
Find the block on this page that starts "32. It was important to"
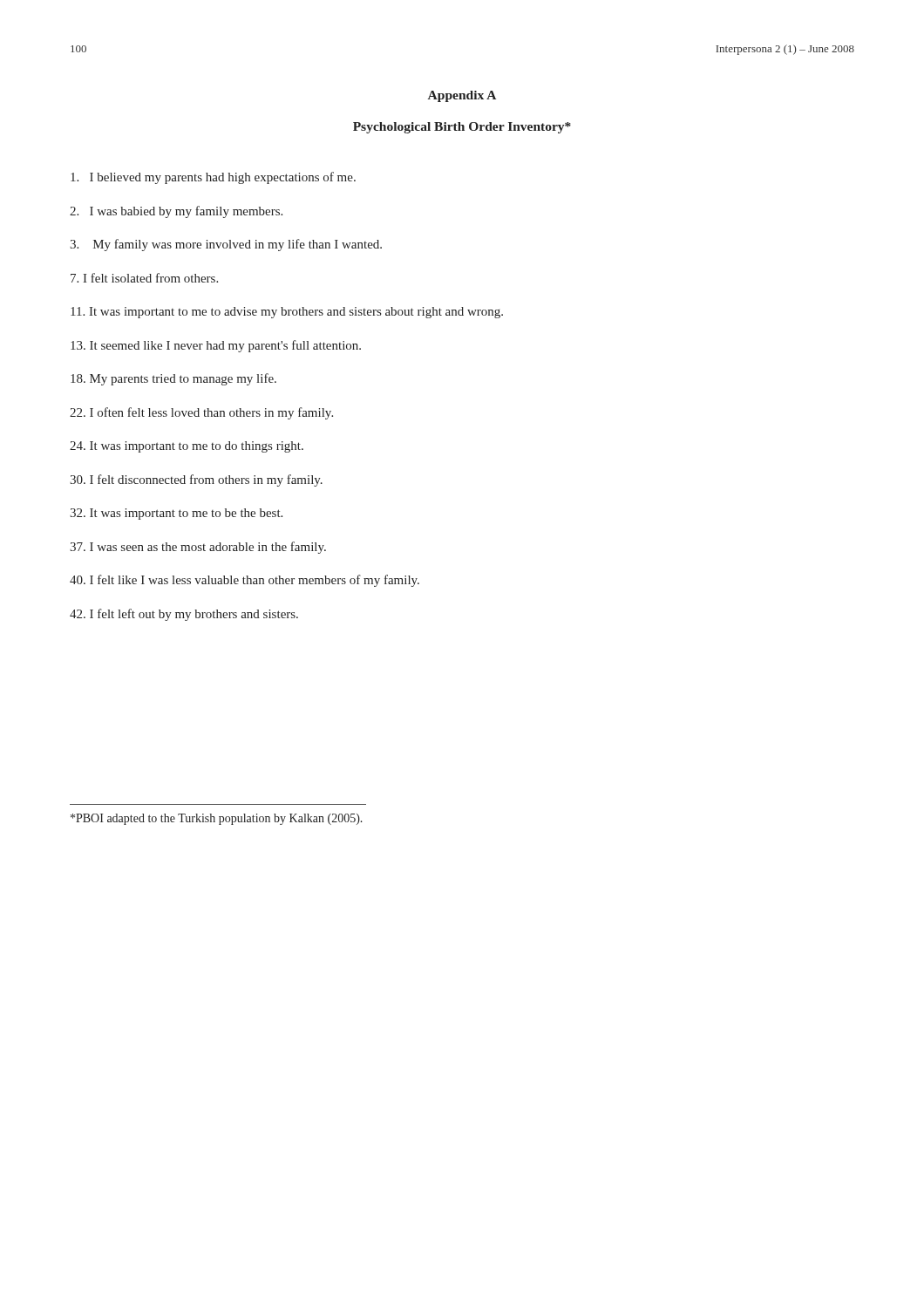[177, 513]
